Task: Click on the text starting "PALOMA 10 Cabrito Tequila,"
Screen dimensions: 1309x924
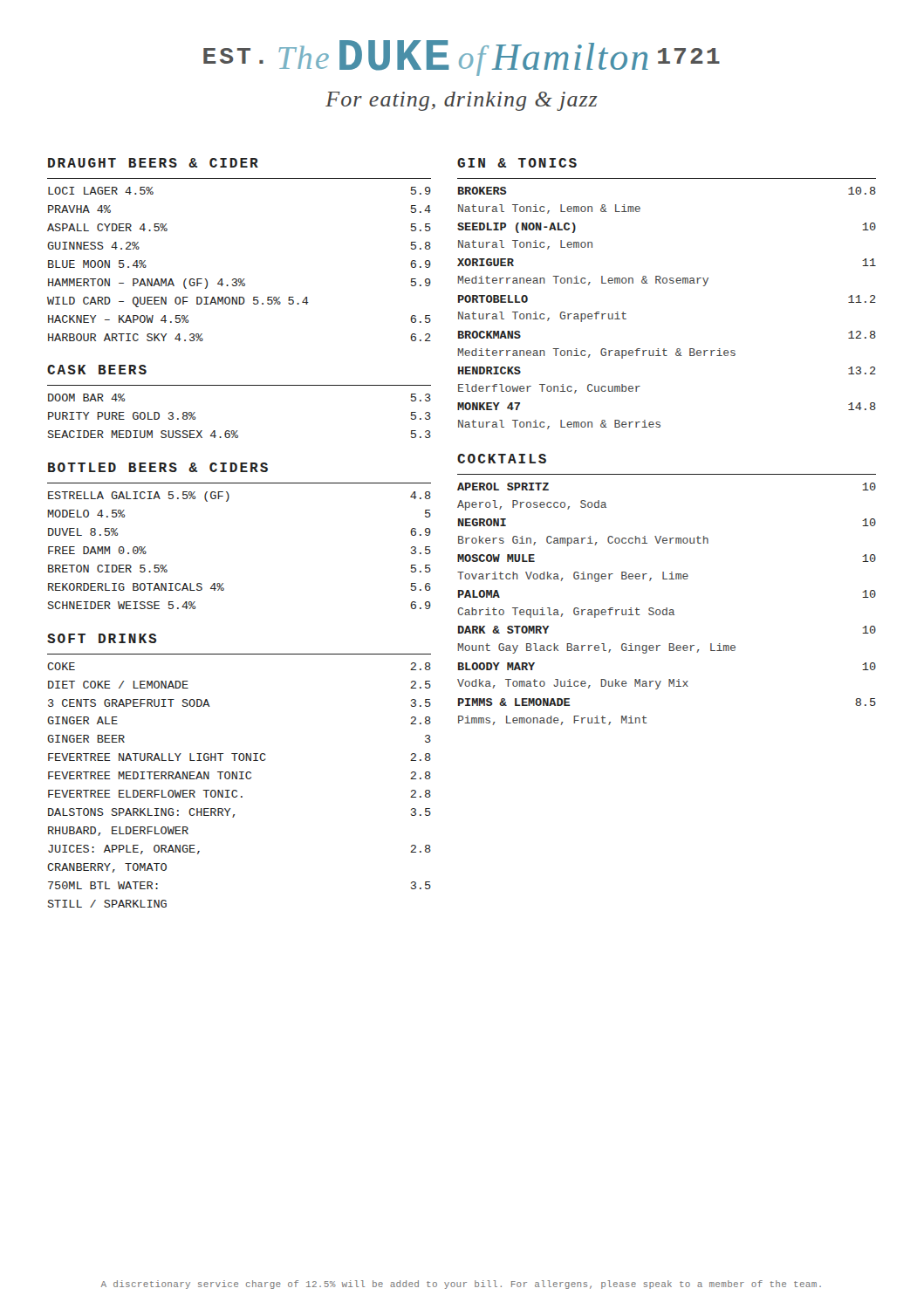Action: [667, 604]
